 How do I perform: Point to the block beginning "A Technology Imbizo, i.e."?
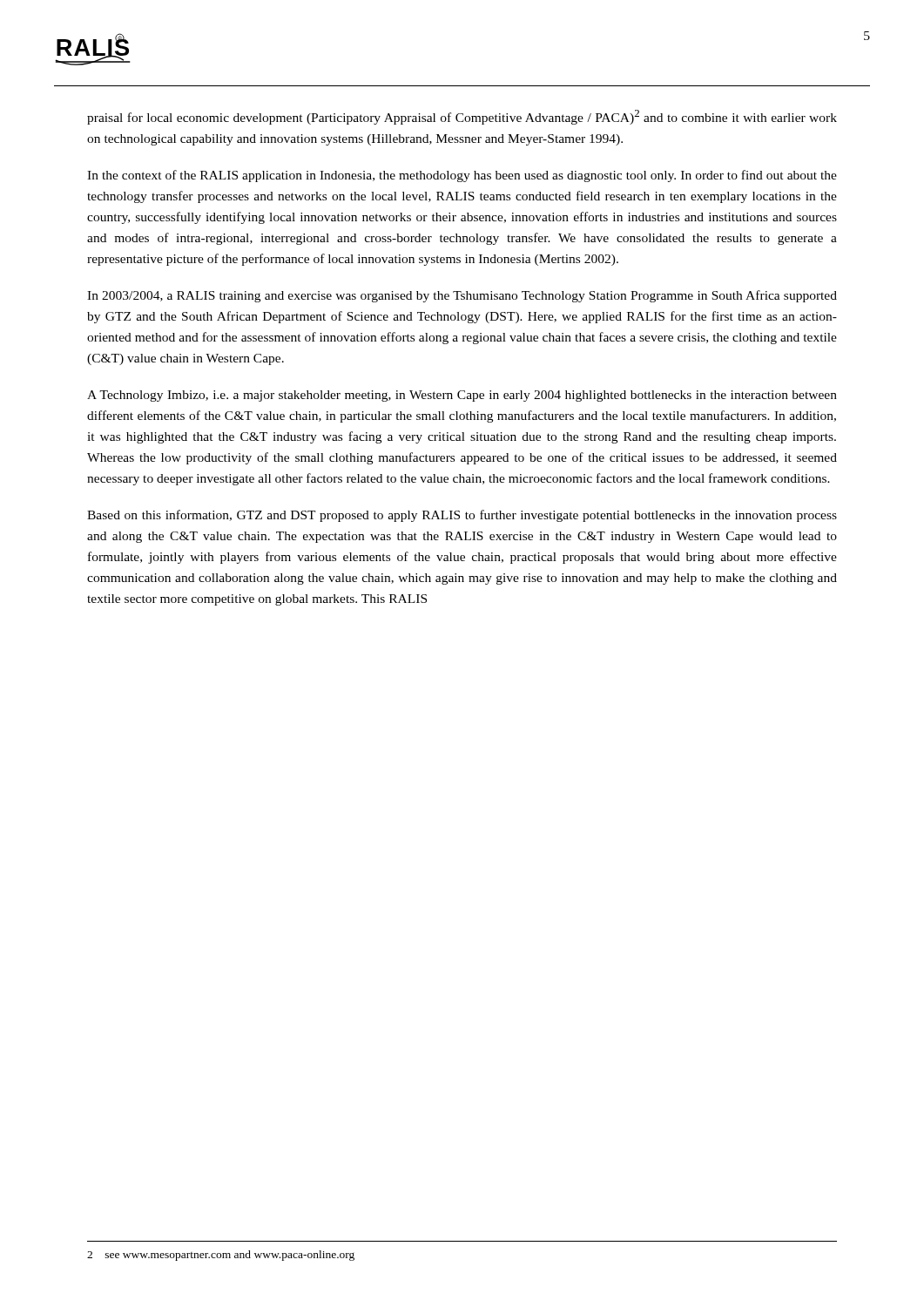(x=462, y=436)
